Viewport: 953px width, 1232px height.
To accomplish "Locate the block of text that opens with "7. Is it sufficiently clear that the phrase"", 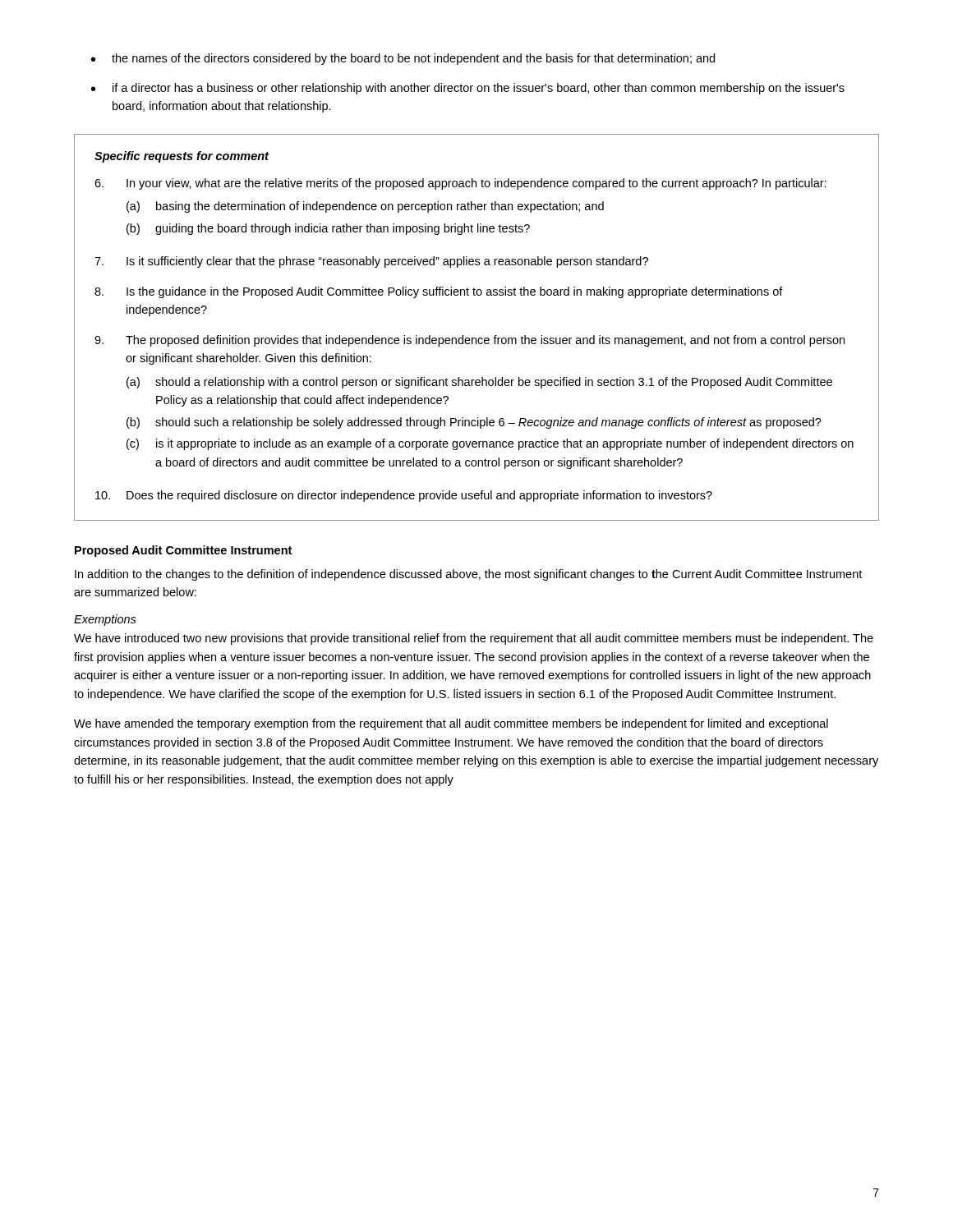I will coord(476,262).
